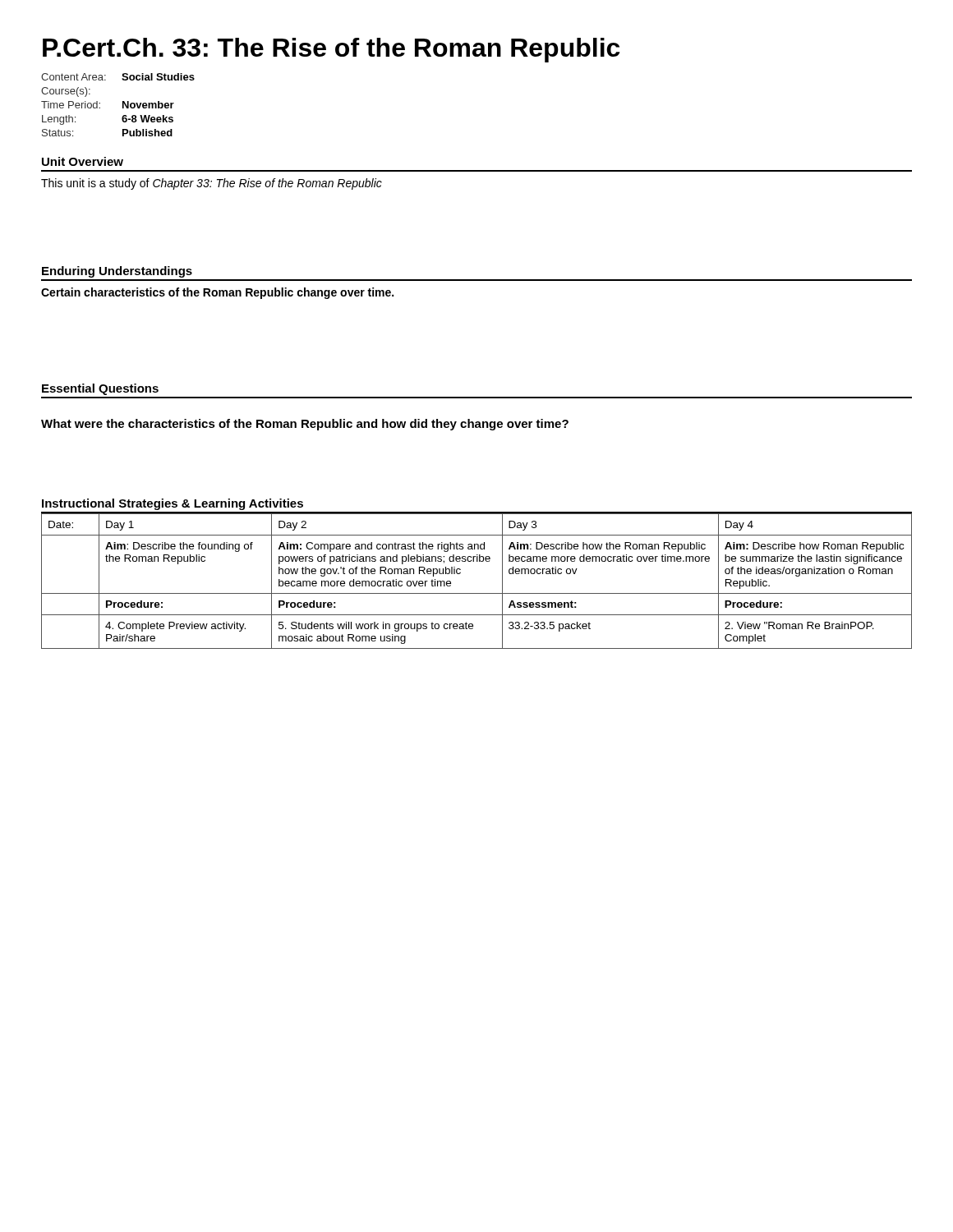This screenshot has width=953, height=1232.
Task: Find the text block containing "Content Area: Social Studies Course(s): Time"
Action: [121, 105]
